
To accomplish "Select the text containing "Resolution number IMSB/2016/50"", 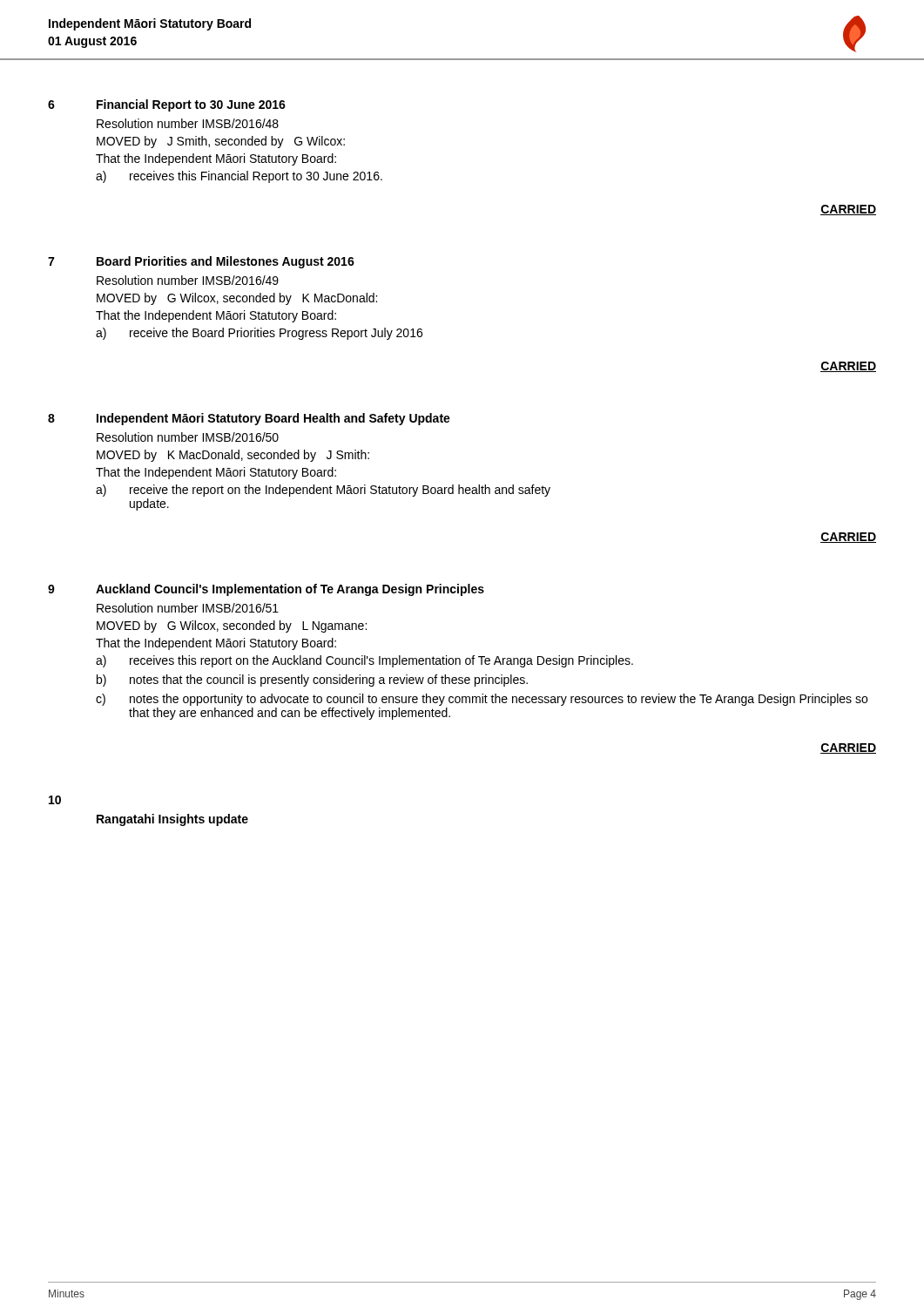I will 187,437.
